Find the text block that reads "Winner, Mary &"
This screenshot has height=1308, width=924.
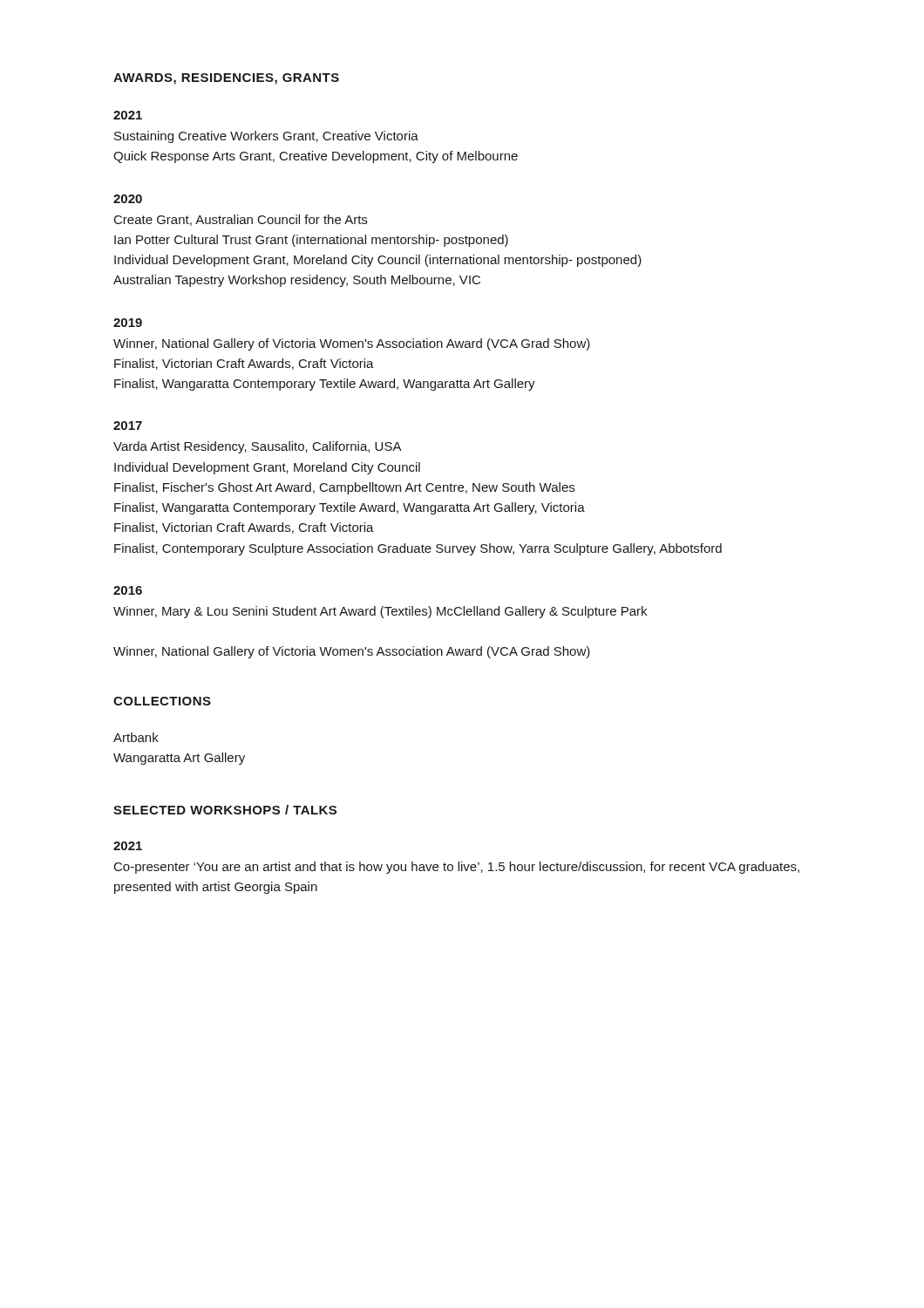(380, 612)
